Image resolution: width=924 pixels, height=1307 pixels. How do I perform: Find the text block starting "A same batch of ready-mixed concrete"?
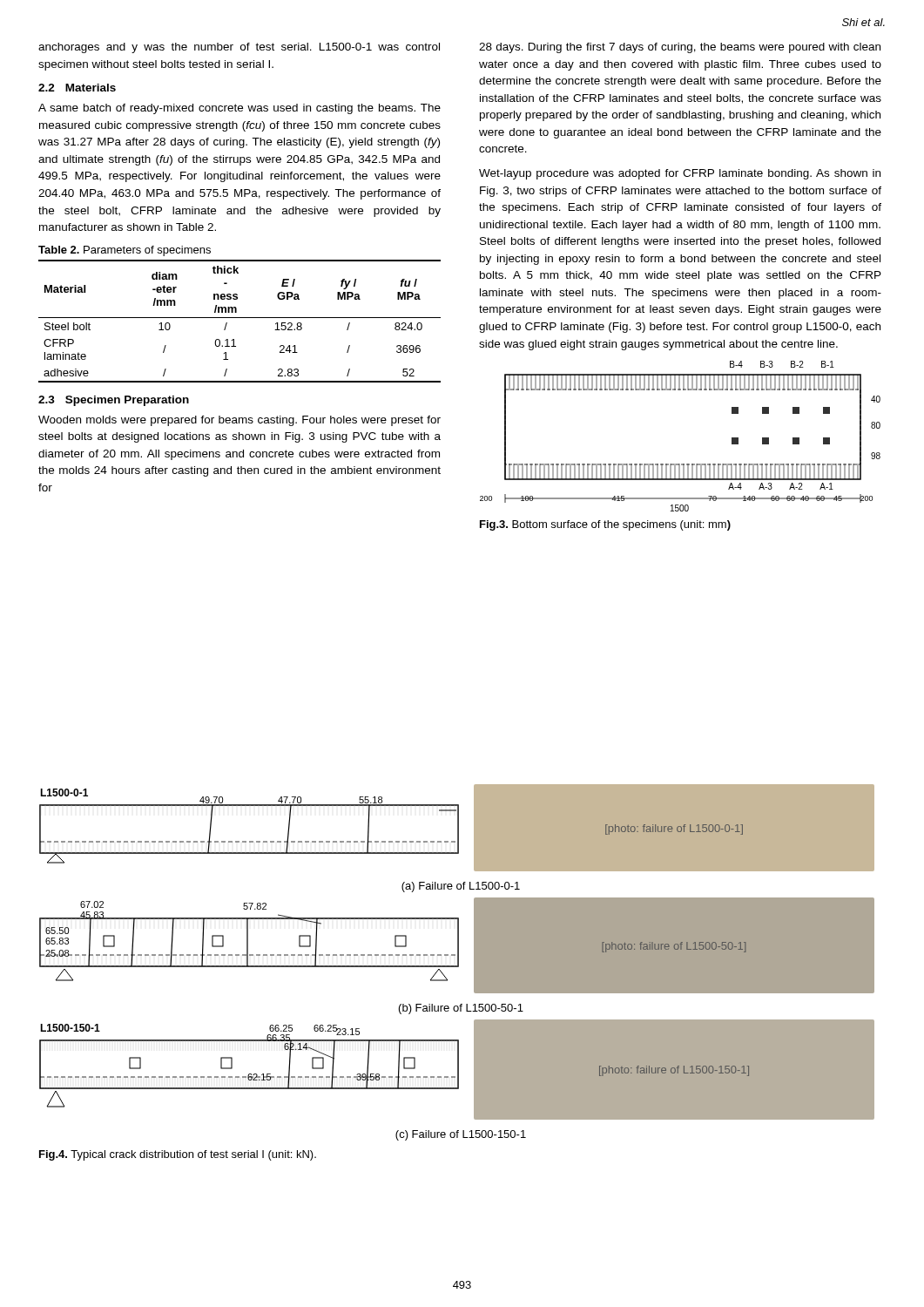click(x=240, y=168)
